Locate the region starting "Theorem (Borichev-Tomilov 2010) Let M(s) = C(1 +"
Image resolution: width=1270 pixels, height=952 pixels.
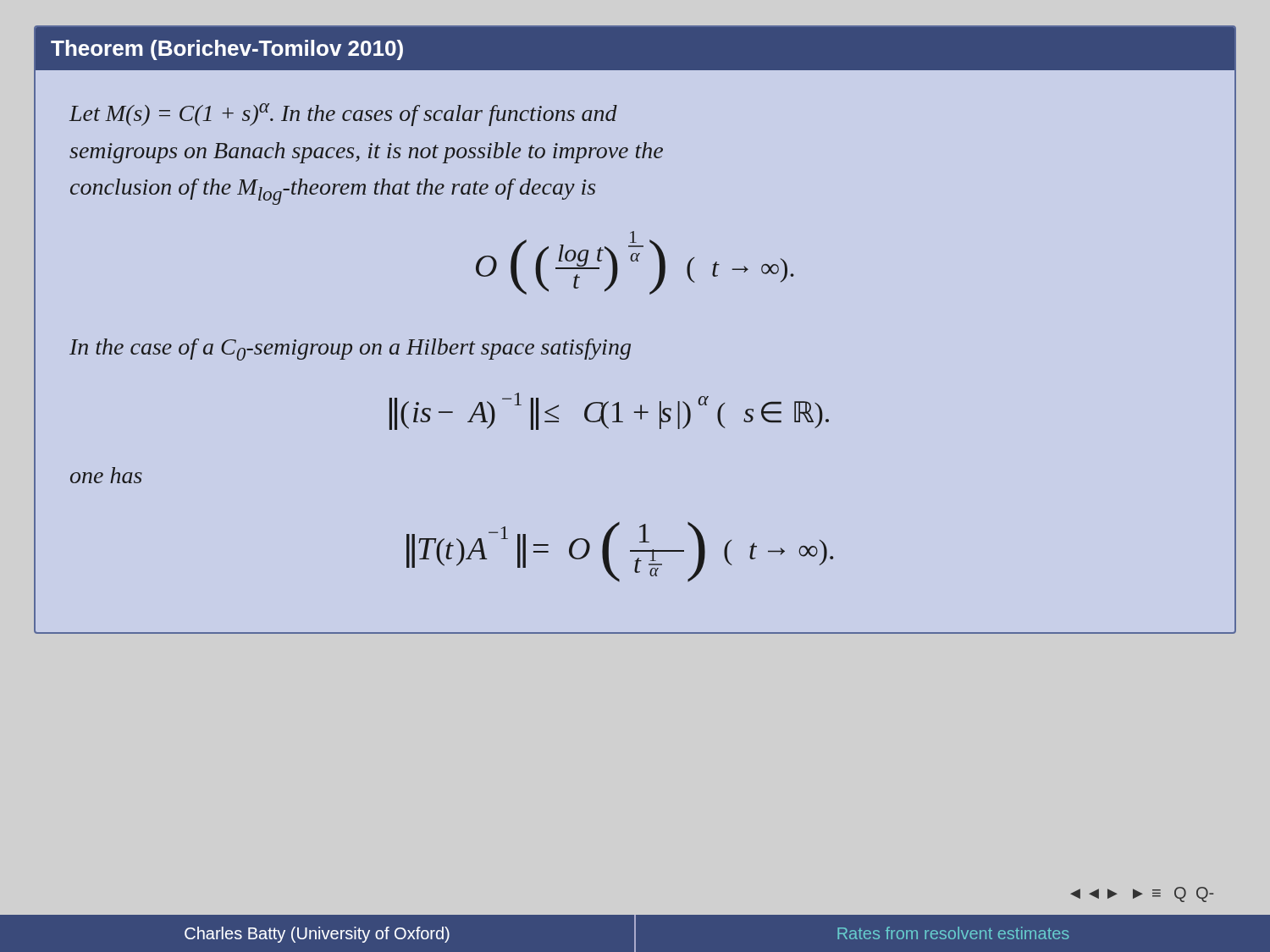pos(635,330)
